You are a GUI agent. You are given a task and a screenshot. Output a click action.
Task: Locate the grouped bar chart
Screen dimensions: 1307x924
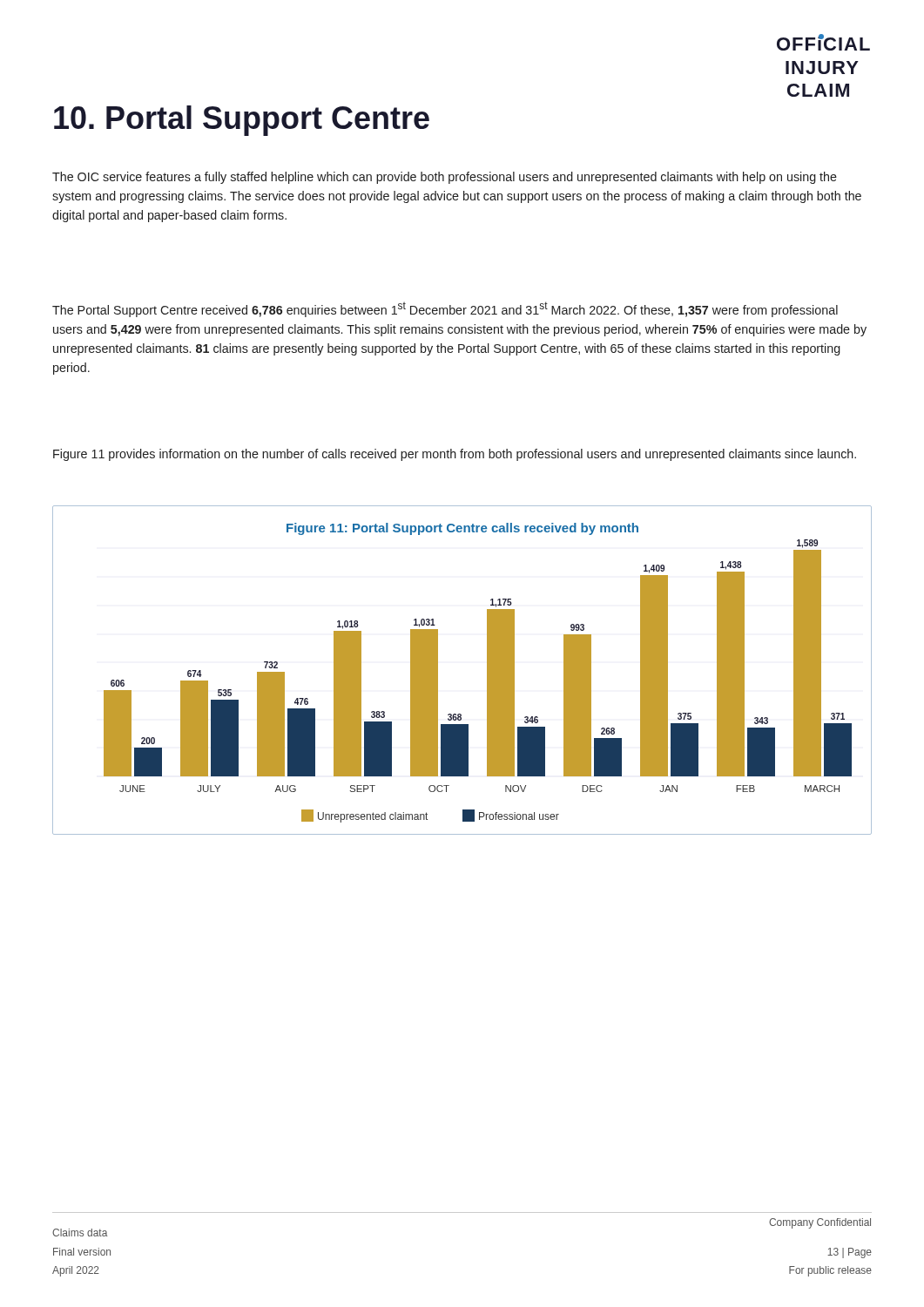(x=462, y=670)
